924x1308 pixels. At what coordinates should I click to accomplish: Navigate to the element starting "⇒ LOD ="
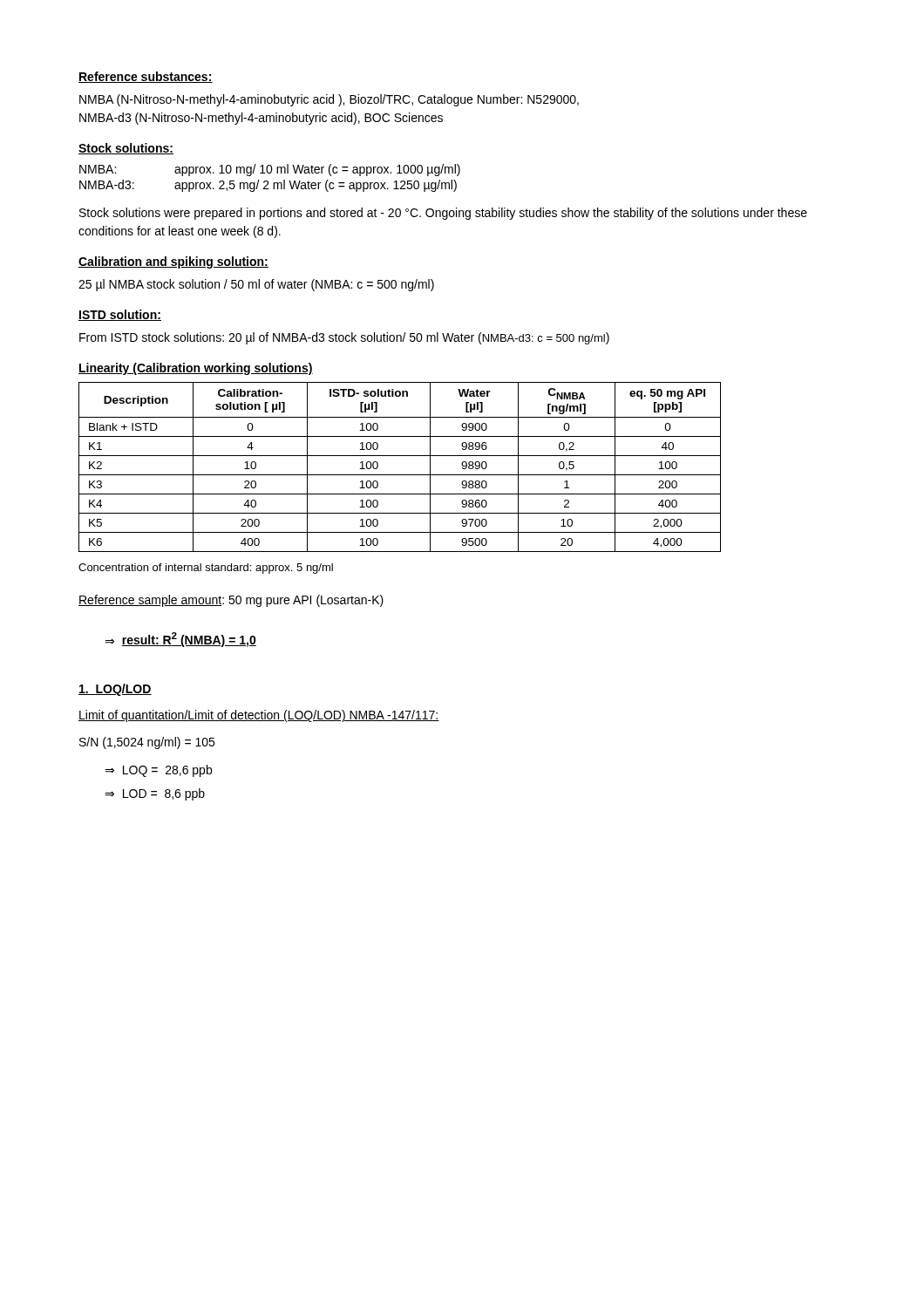pos(155,793)
